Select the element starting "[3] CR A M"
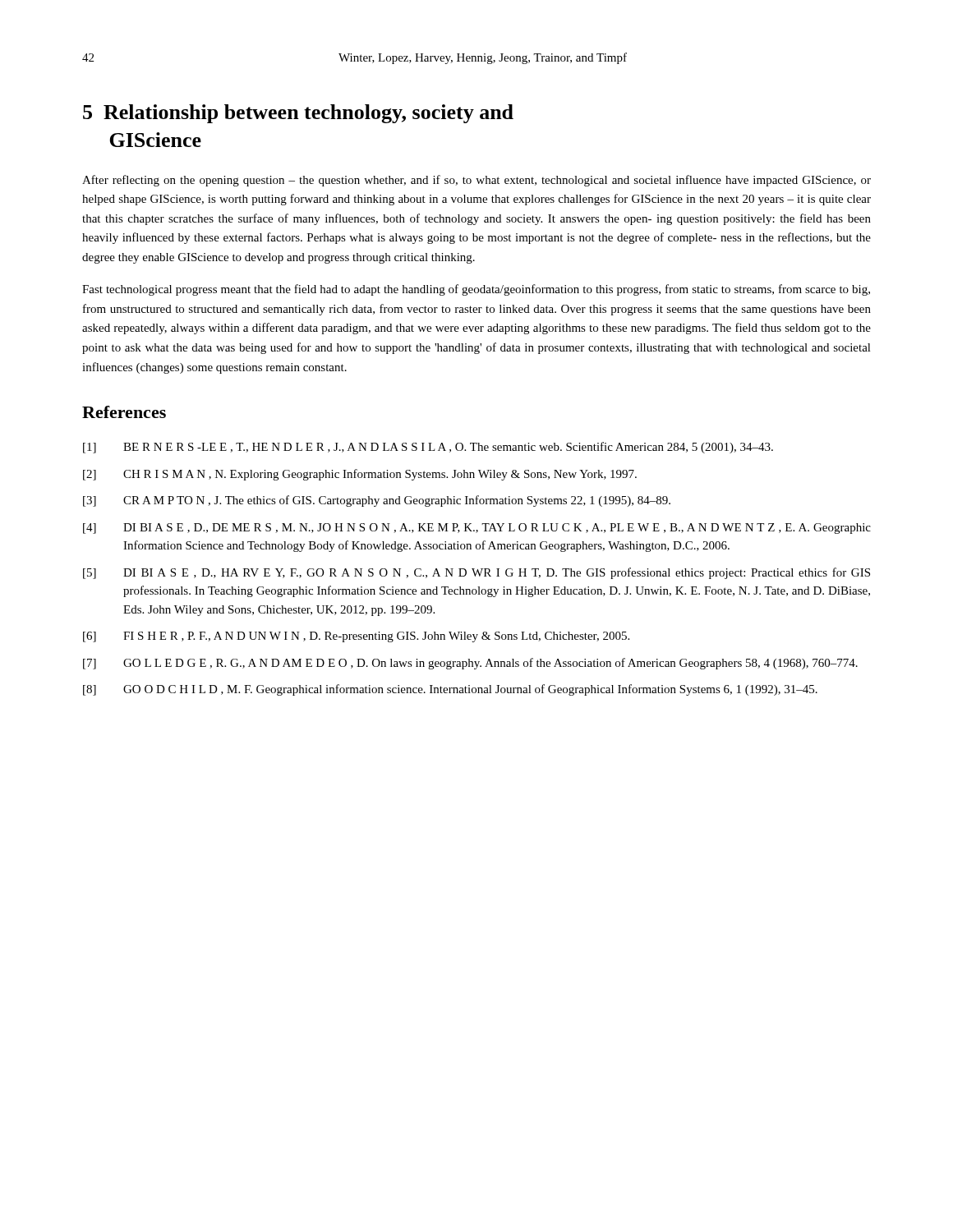 [x=476, y=500]
